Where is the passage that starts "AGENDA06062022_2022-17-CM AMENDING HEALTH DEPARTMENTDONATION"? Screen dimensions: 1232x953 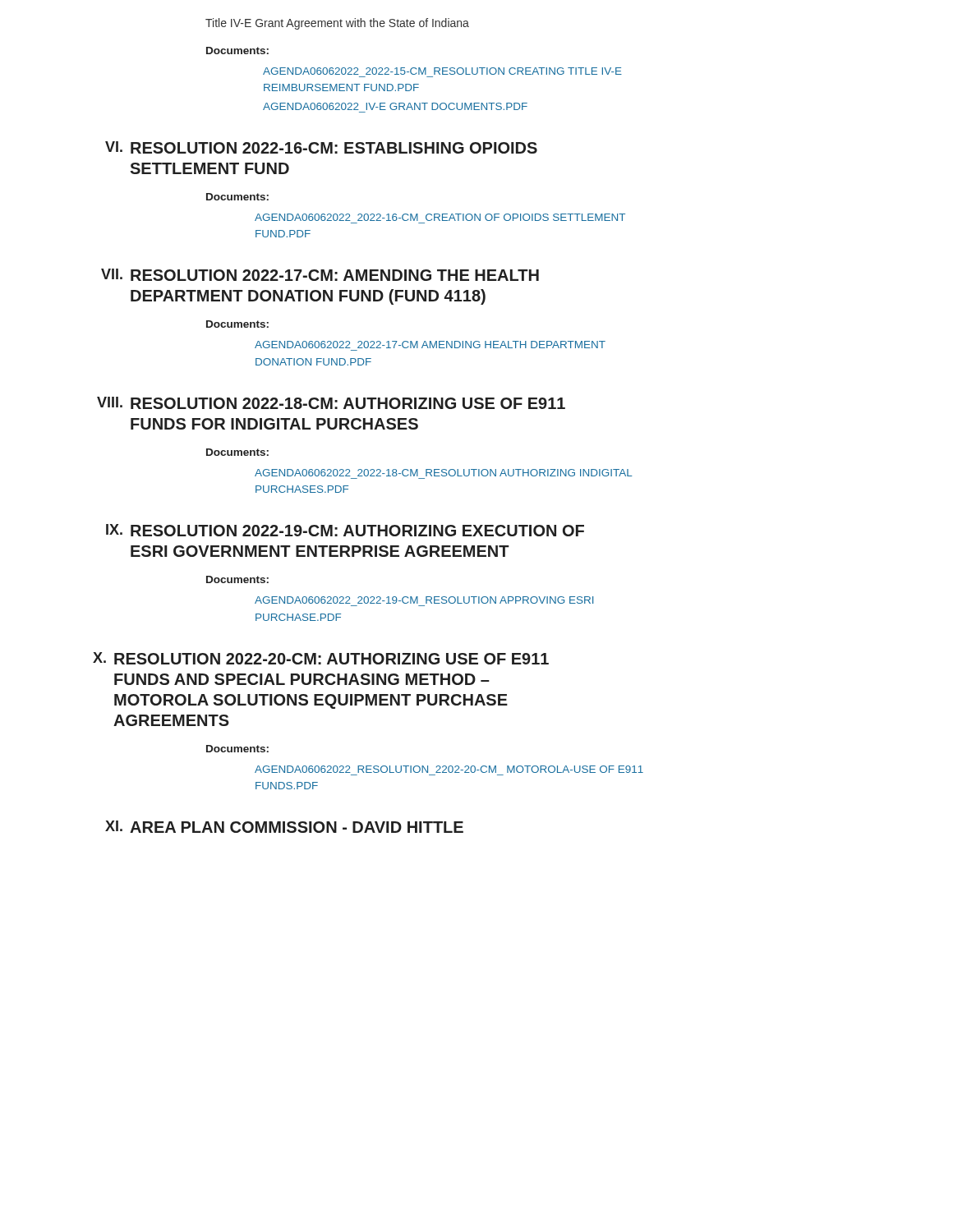[430, 353]
